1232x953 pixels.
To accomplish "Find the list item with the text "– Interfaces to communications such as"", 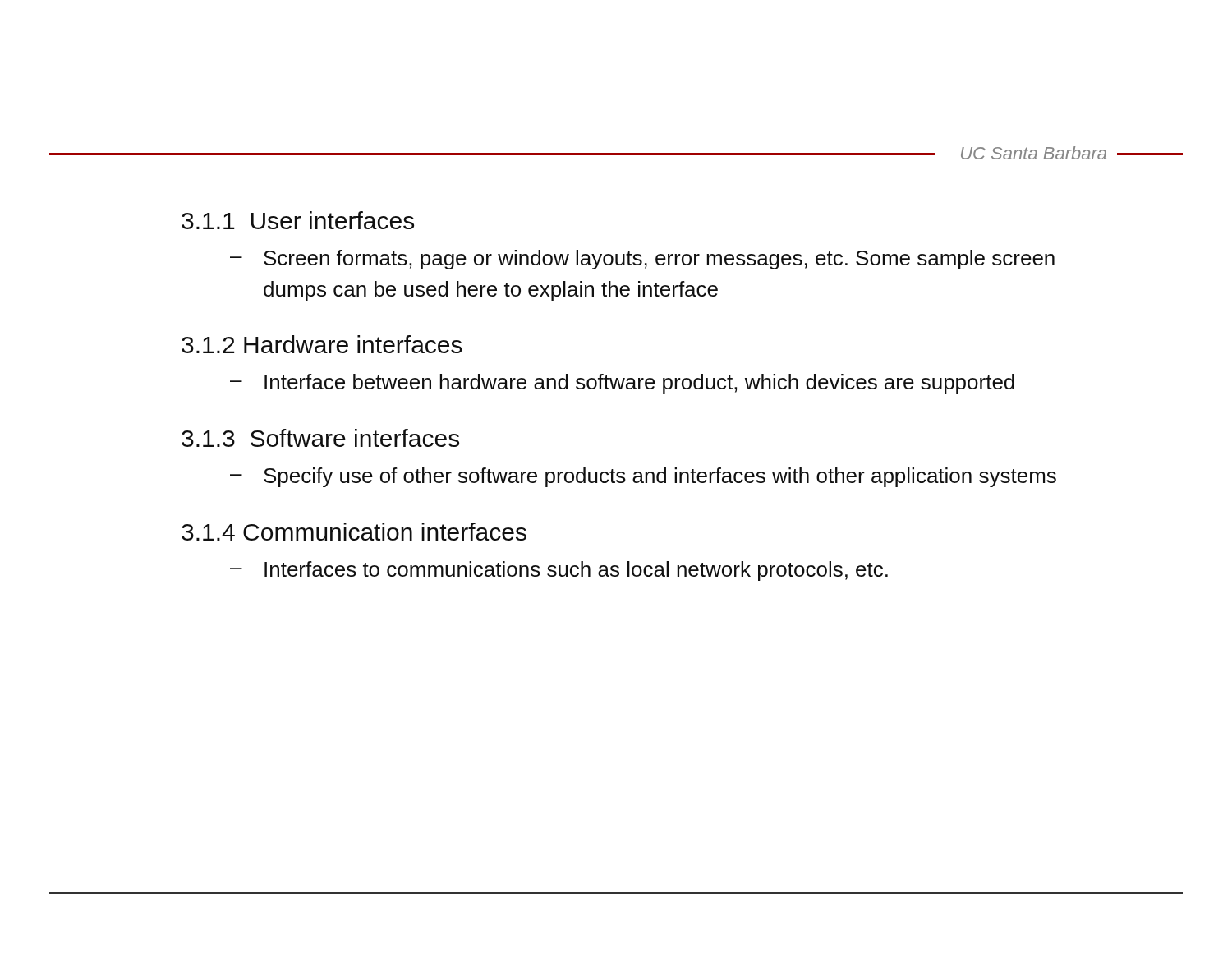I will click(657, 570).
